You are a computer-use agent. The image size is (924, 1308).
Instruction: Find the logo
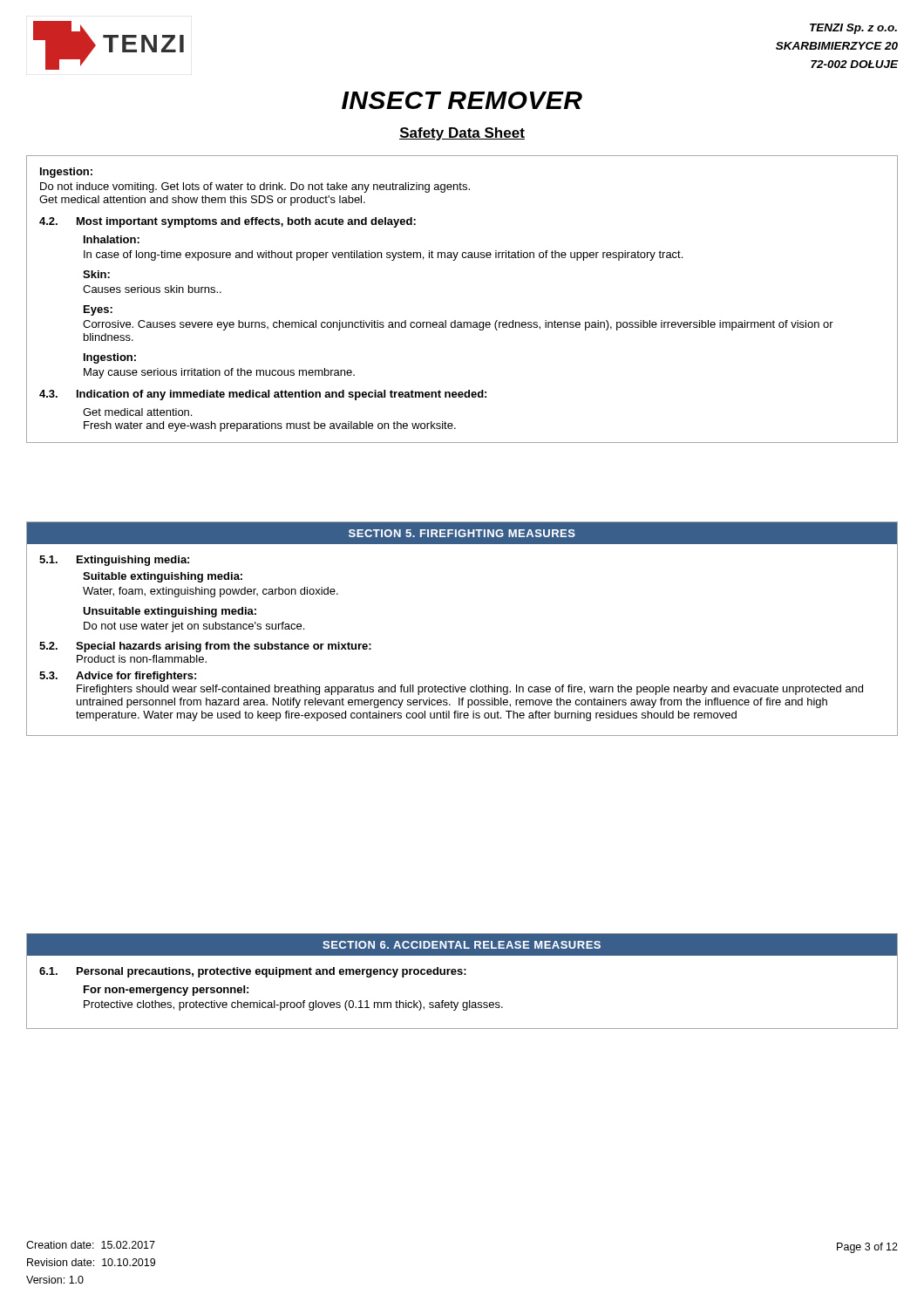tap(109, 45)
